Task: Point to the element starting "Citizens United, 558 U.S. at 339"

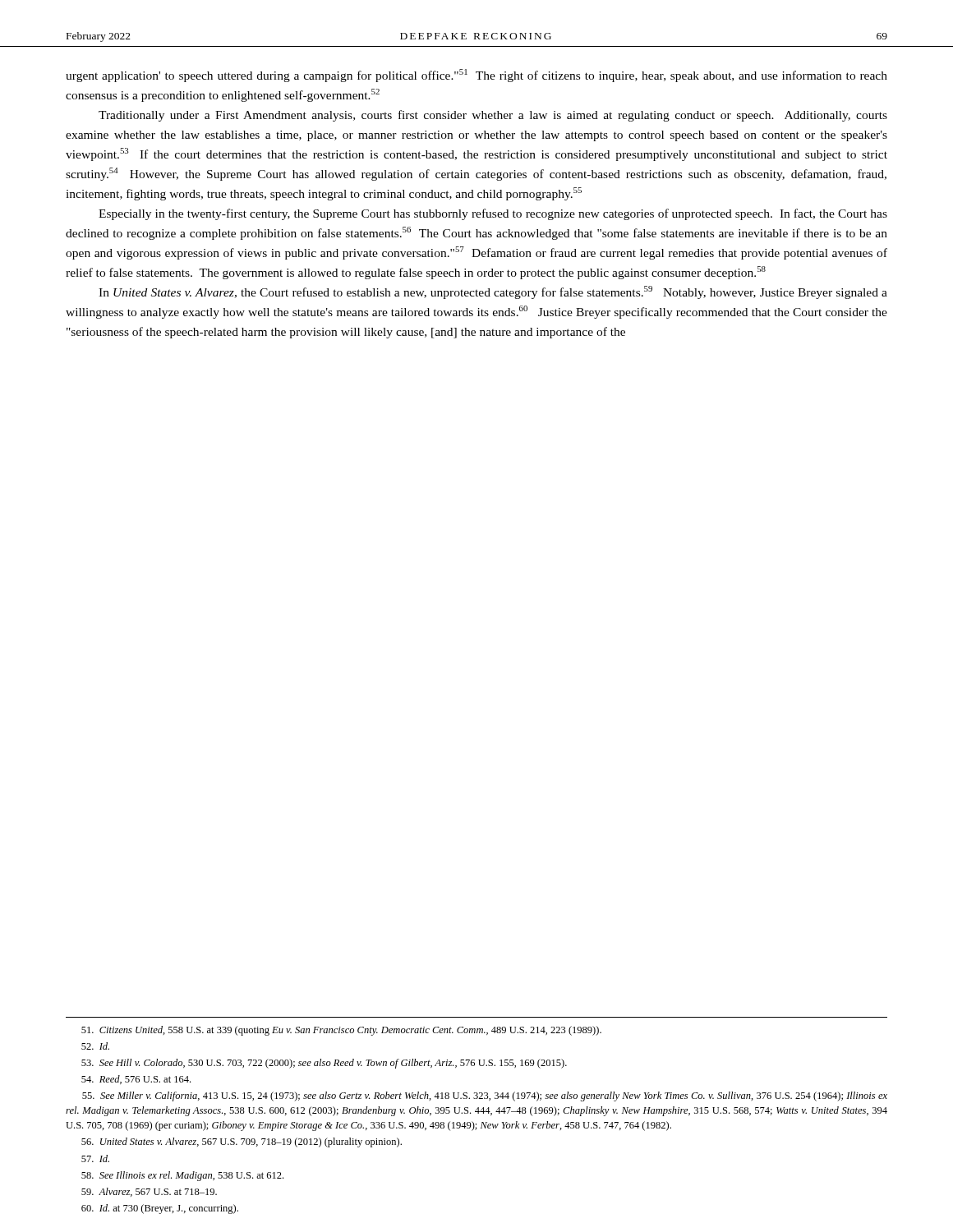Action: click(x=476, y=1119)
